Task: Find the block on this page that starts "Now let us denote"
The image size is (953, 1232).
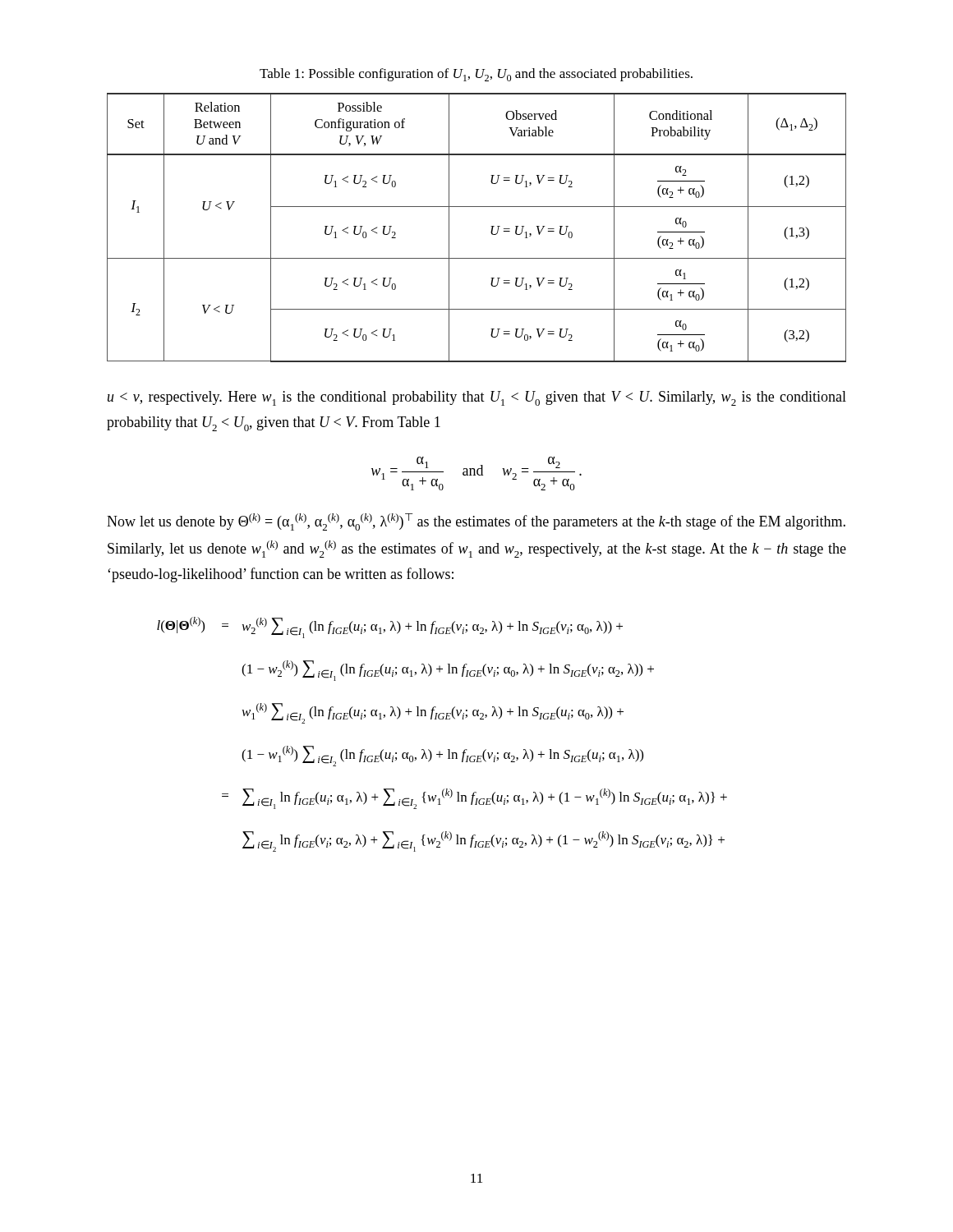Action: coord(476,546)
